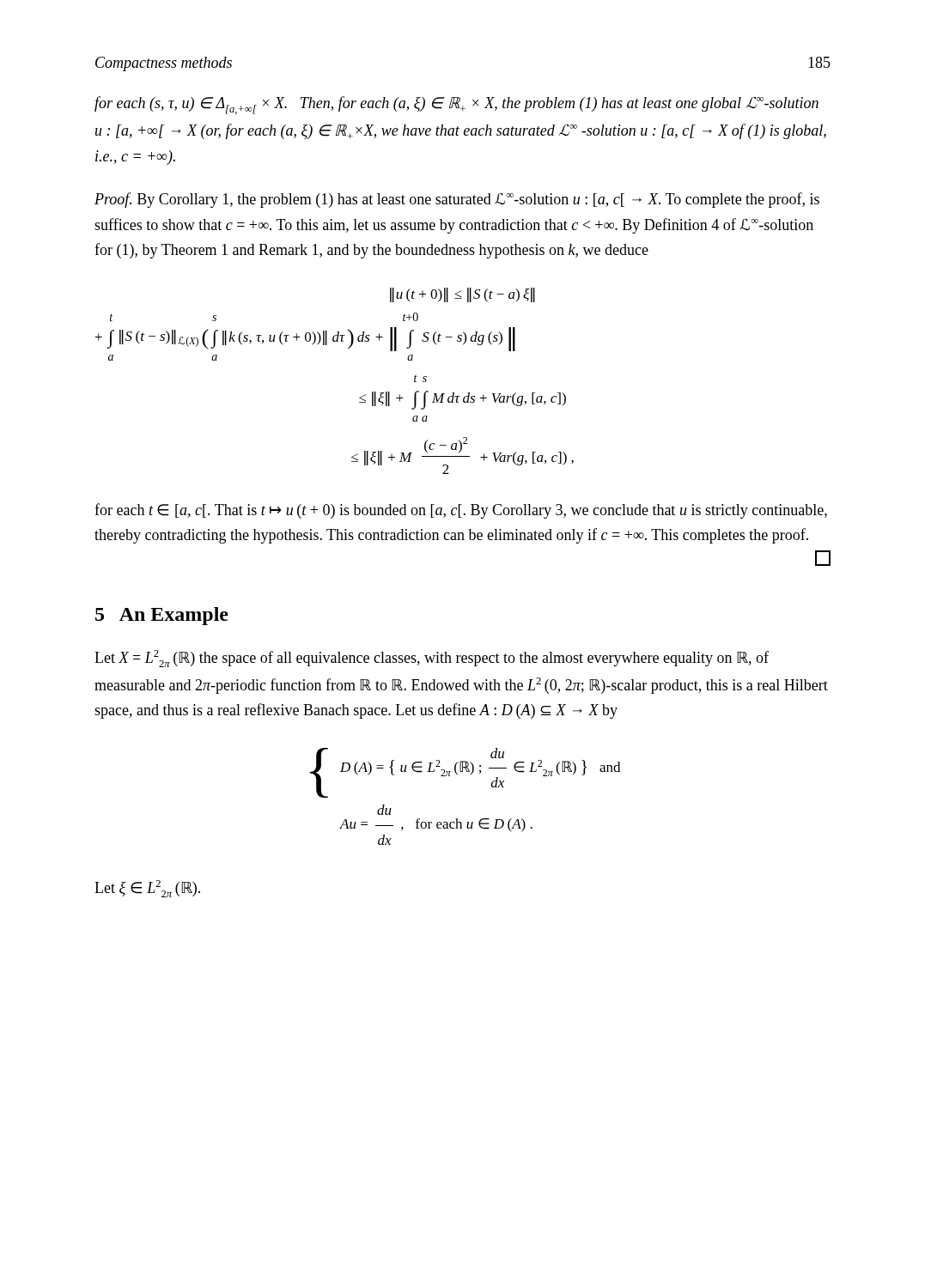The height and width of the screenshot is (1288, 925).
Task: Locate the block of text that opens with "Let X = L22π (ℝ) the"
Action: tap(461, 683)
